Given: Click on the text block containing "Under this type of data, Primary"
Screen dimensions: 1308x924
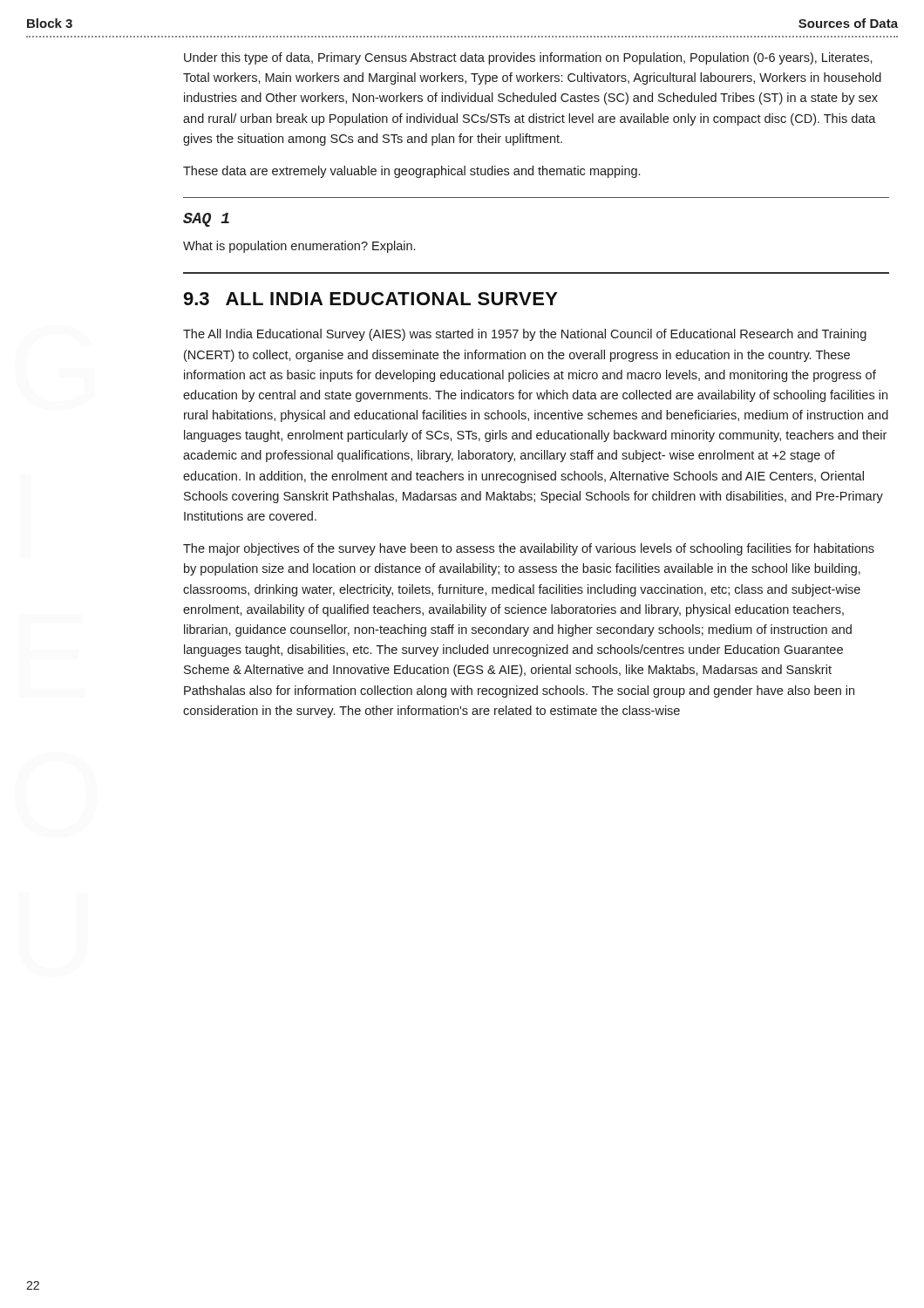Looking at the screenshot, I should tap(532, 98).
